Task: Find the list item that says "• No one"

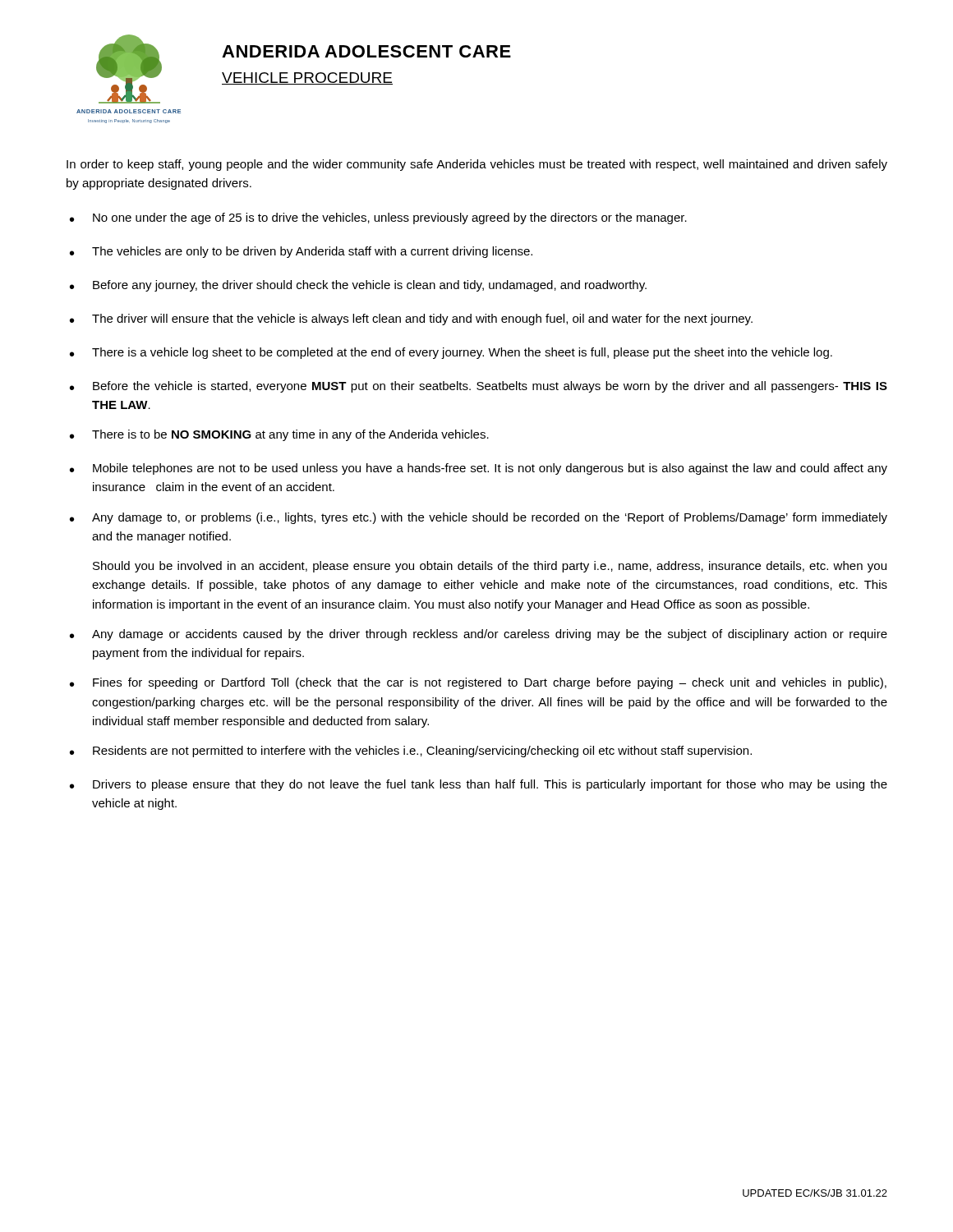Action: click(x=476, y=219)
